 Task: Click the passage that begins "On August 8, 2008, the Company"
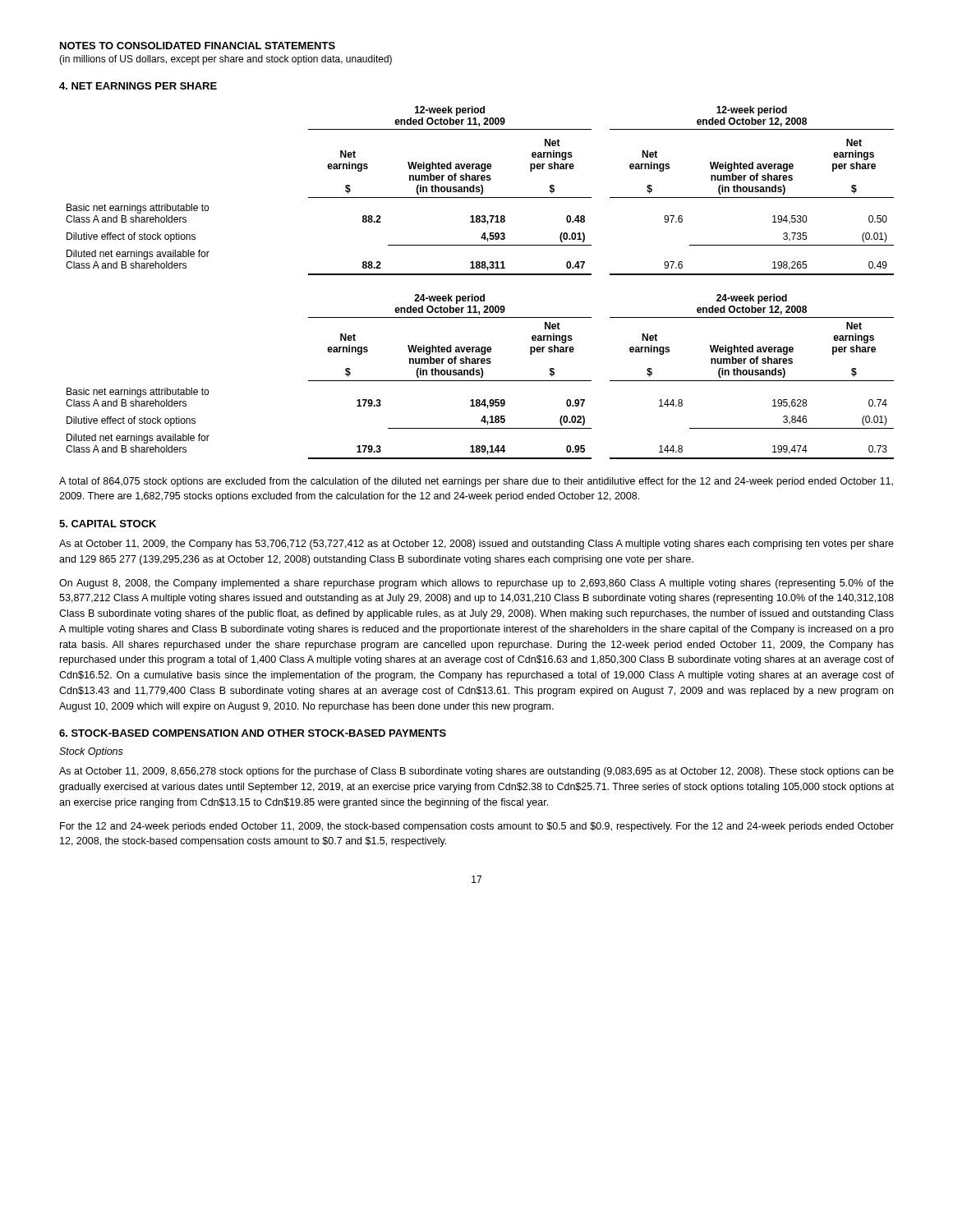pos(476,644)
